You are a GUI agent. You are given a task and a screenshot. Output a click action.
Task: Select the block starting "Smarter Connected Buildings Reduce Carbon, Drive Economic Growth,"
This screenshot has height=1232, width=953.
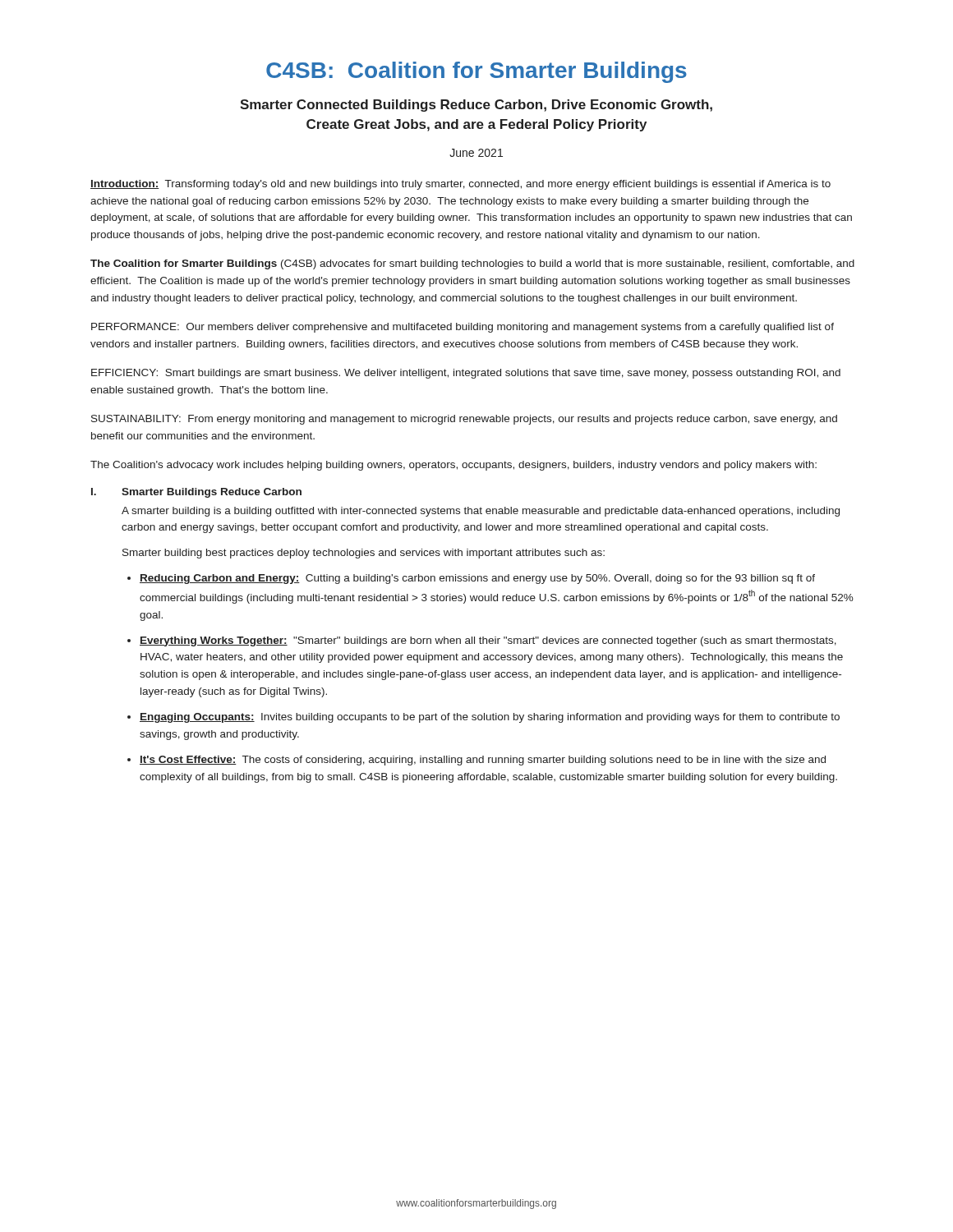(x=476, y=115)
